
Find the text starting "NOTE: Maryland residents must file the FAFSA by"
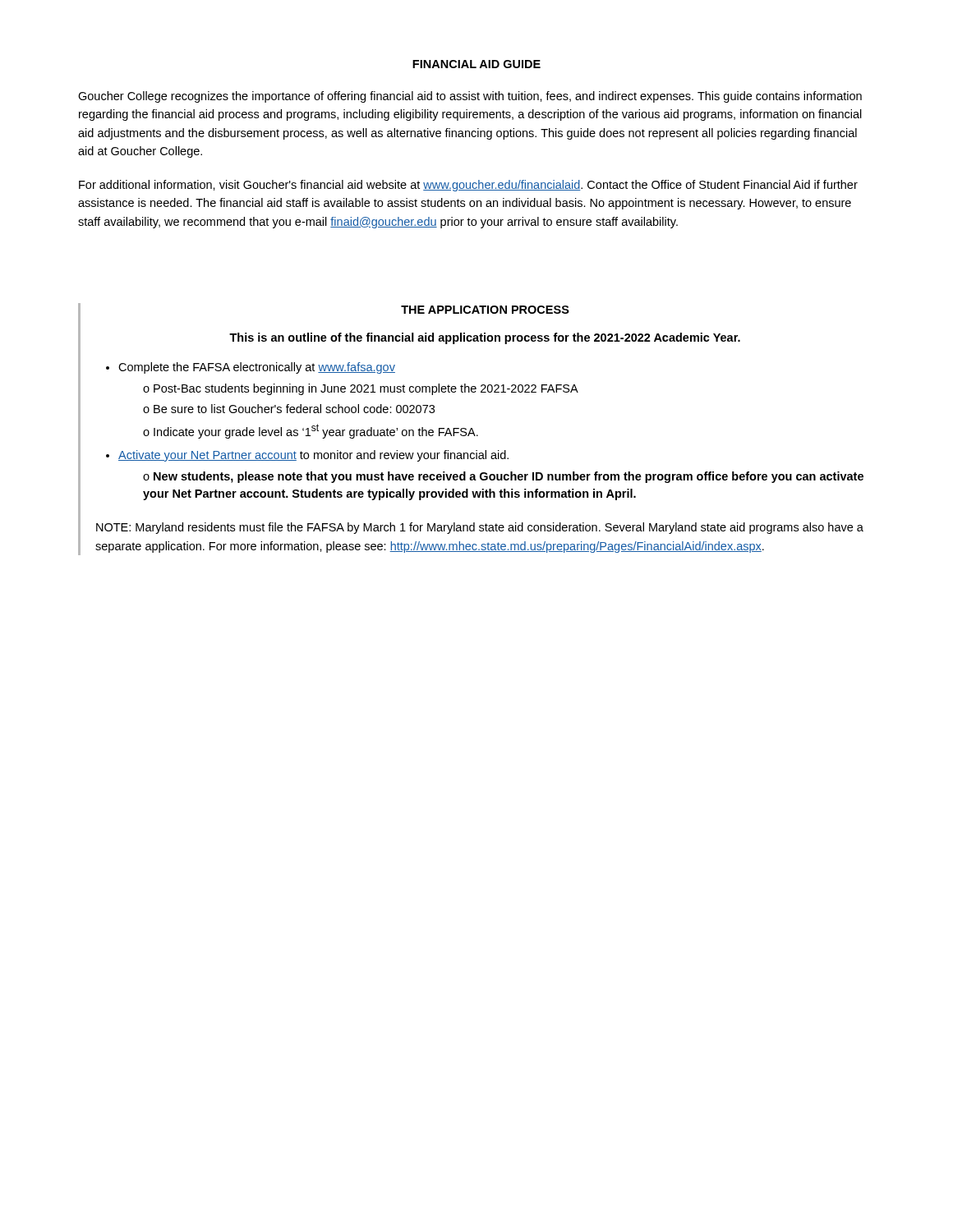pos(479,537)
